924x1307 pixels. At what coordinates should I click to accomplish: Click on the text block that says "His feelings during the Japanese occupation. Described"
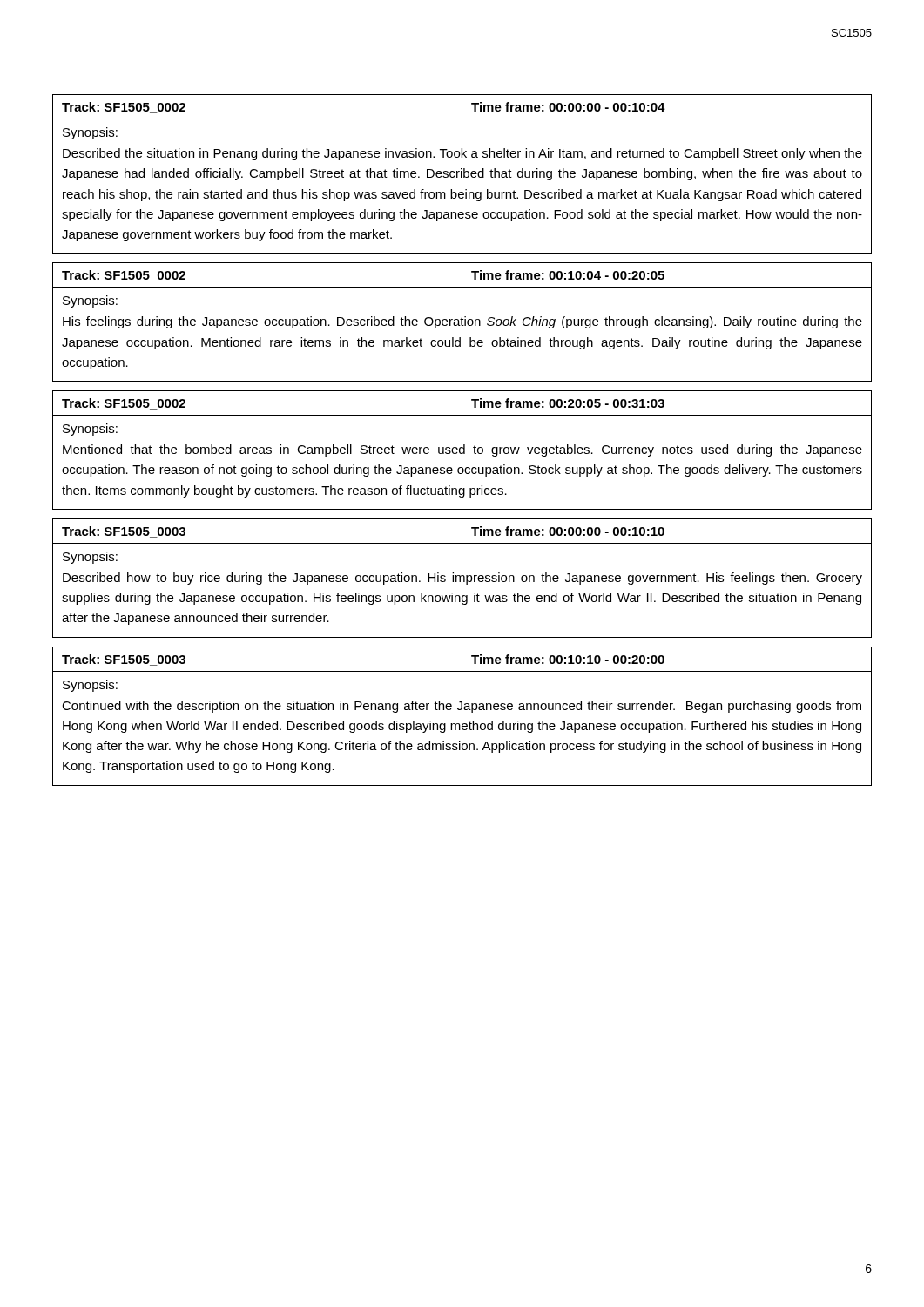tap(462, 342)
